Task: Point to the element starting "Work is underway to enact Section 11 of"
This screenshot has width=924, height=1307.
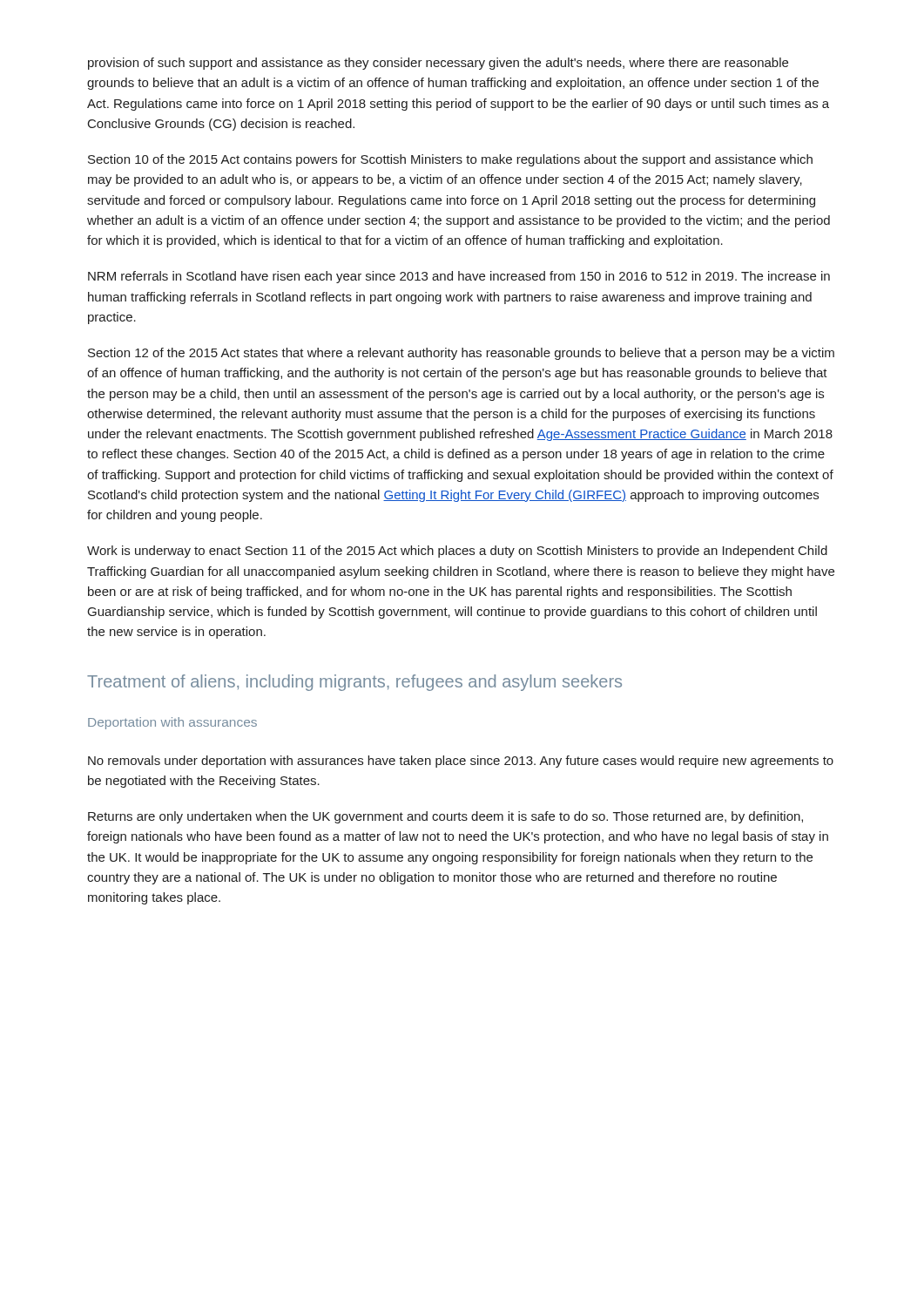Action: pos(462,591)
